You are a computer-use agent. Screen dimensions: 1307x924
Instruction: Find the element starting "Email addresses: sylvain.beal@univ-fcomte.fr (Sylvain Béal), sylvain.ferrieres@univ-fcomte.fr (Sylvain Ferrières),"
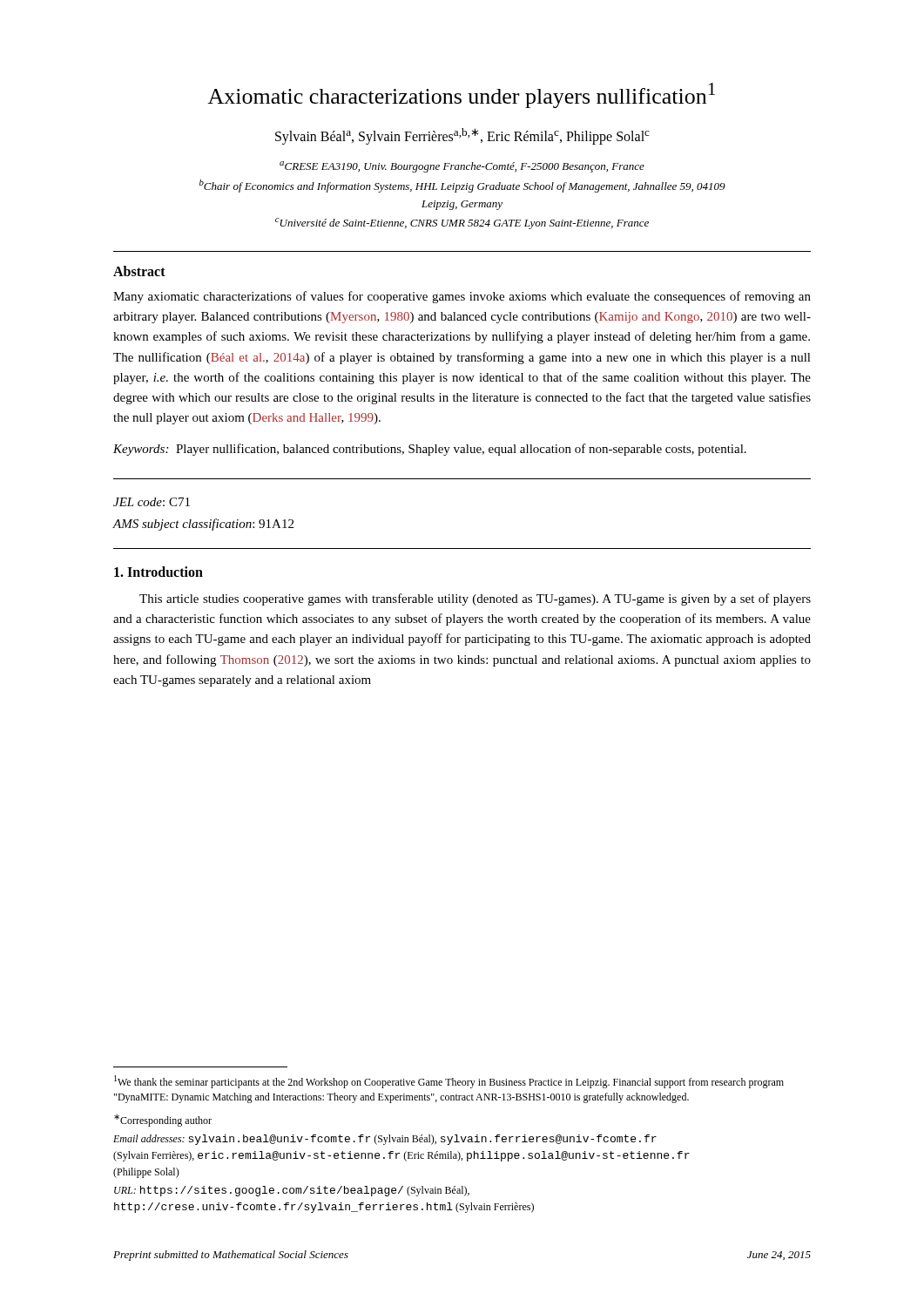[x=402, y=1155]
